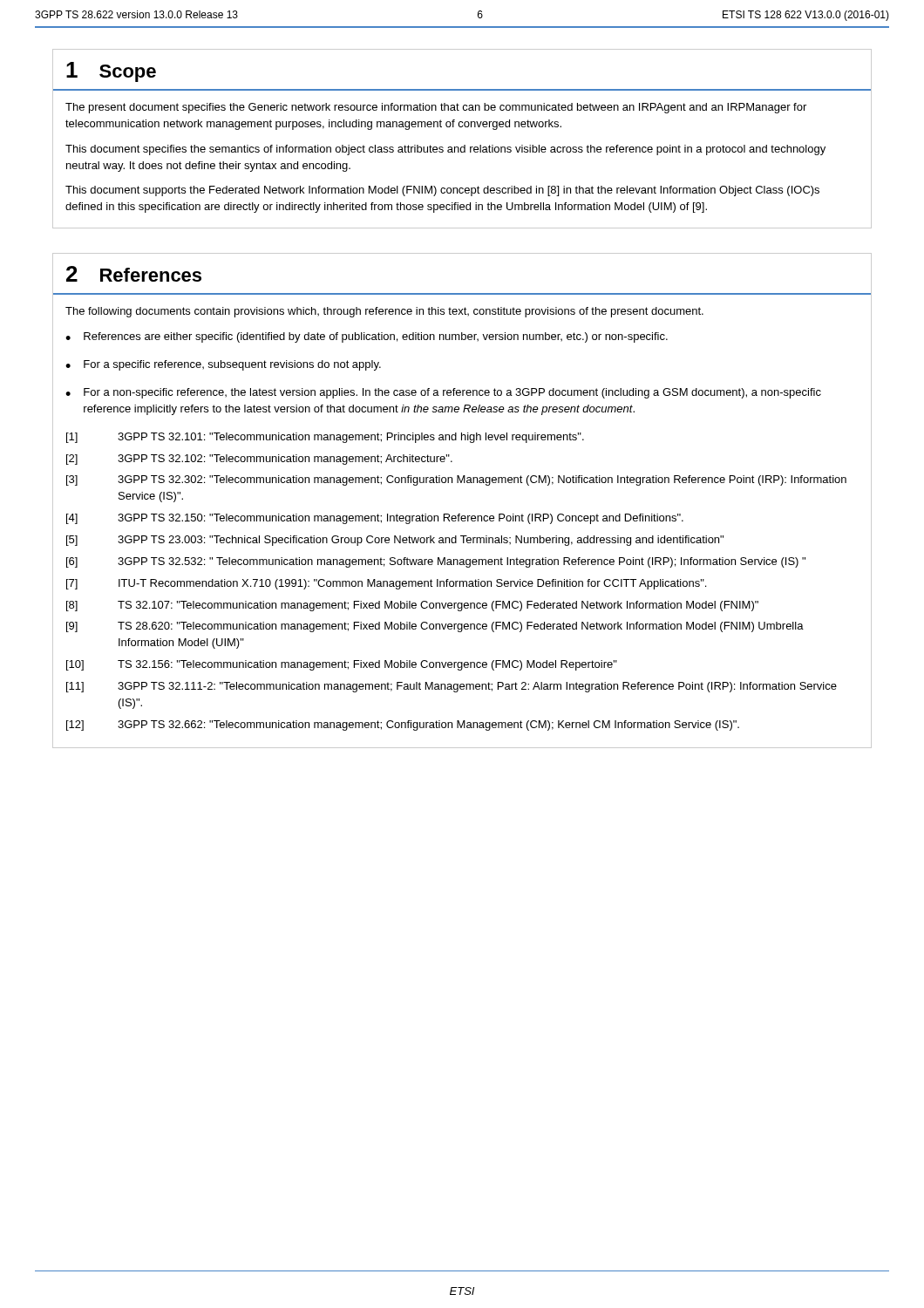Find the text block that reads "[4] 3GPP TS 32.150: "Telecommunication management;"
The height and width of the screenshot is (1308, 924).
[462, 518]
